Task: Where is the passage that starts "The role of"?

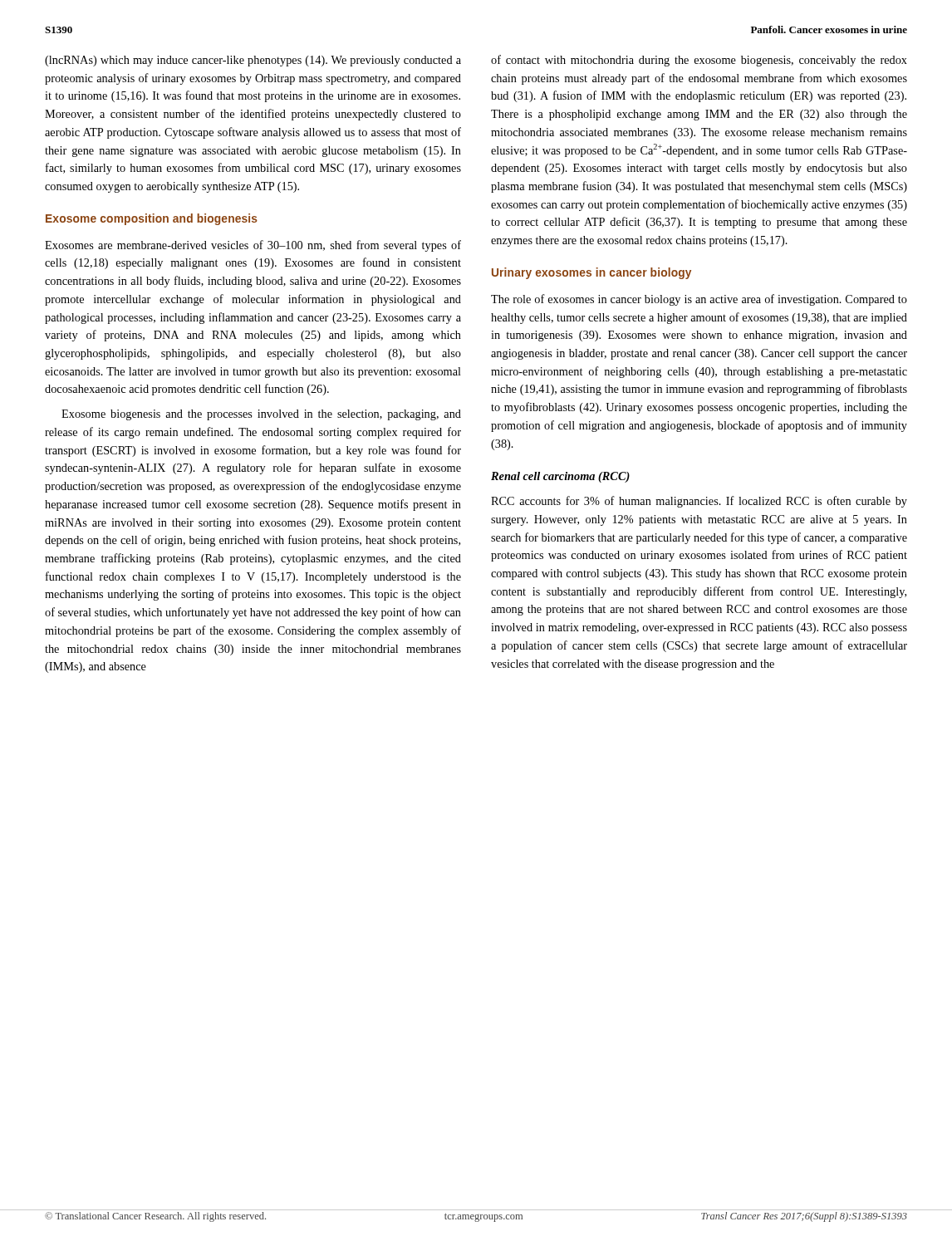Action: [x=699, y=372]
